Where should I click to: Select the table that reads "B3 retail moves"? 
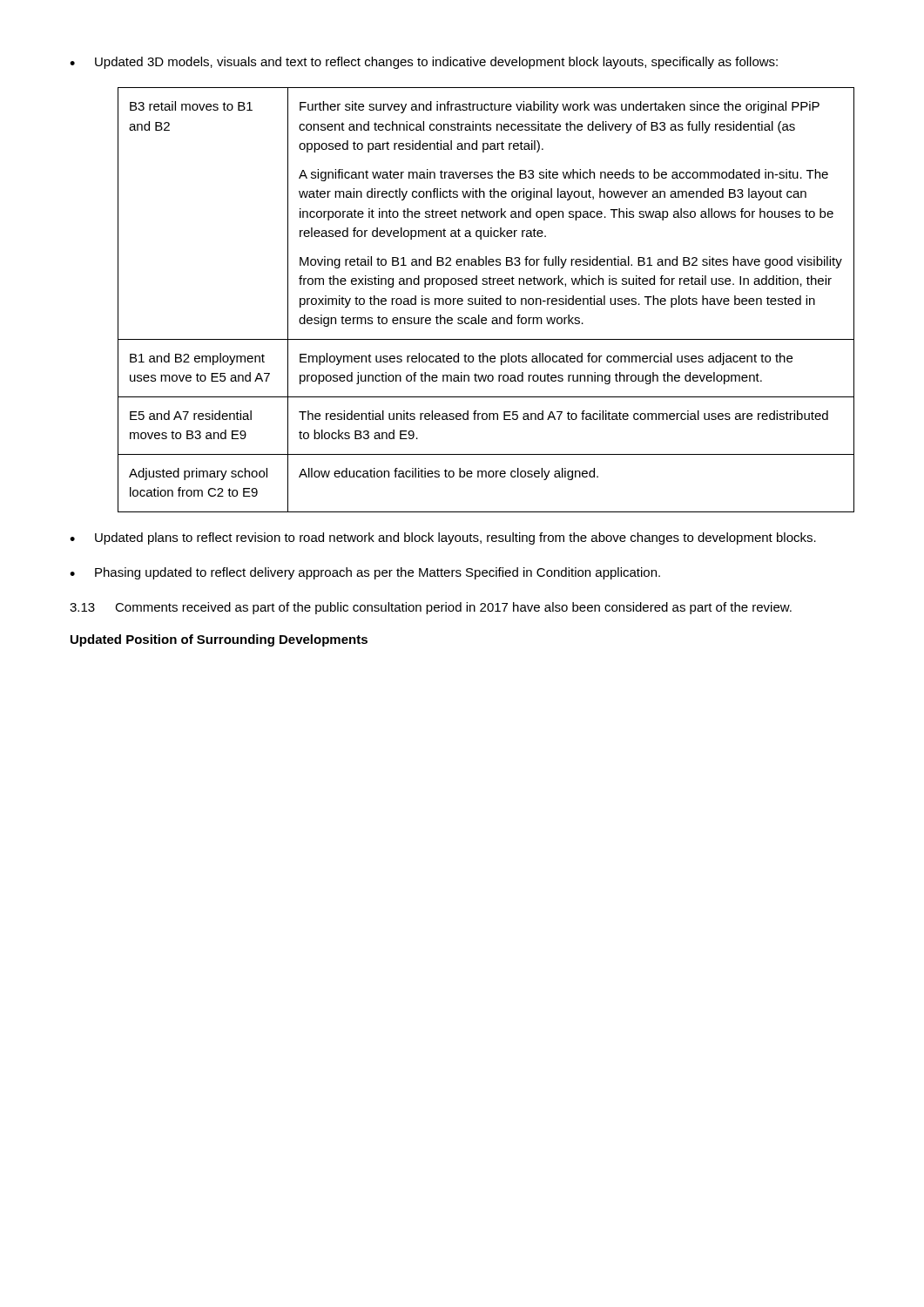tap(486, 300)
